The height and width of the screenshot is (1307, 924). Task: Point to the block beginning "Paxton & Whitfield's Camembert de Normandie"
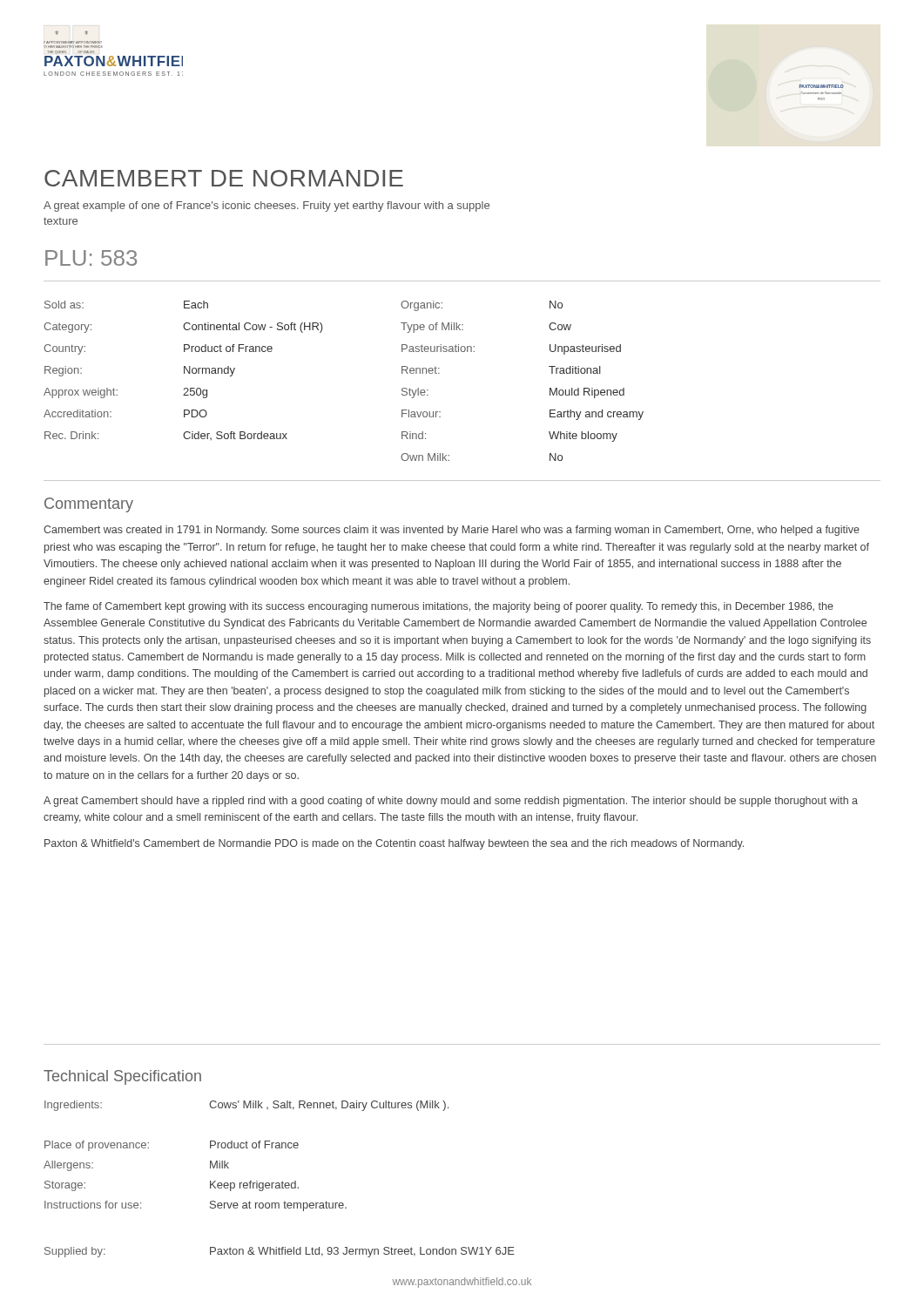tap(462, 844)
